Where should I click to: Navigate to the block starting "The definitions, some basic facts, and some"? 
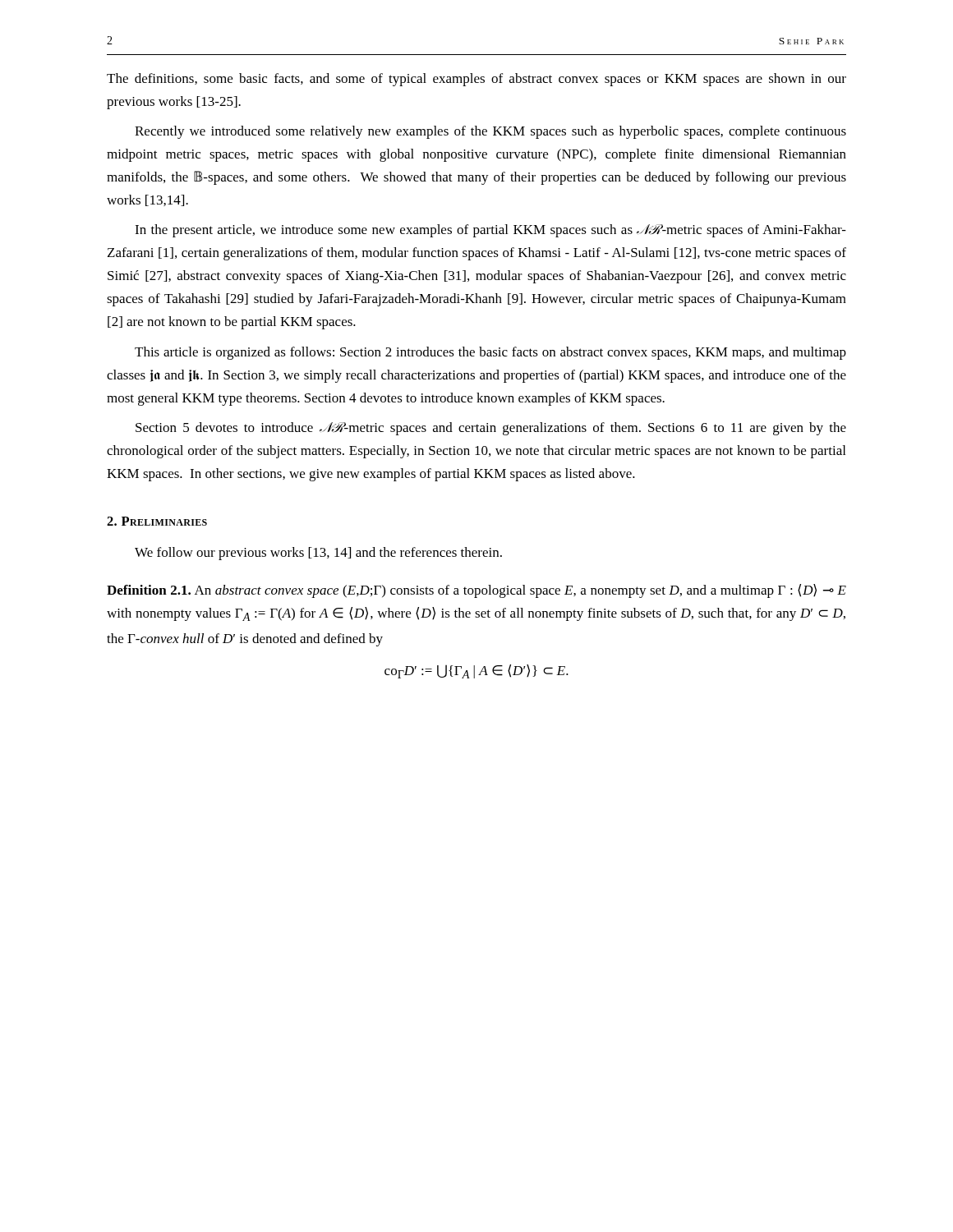tap(476, 90)
